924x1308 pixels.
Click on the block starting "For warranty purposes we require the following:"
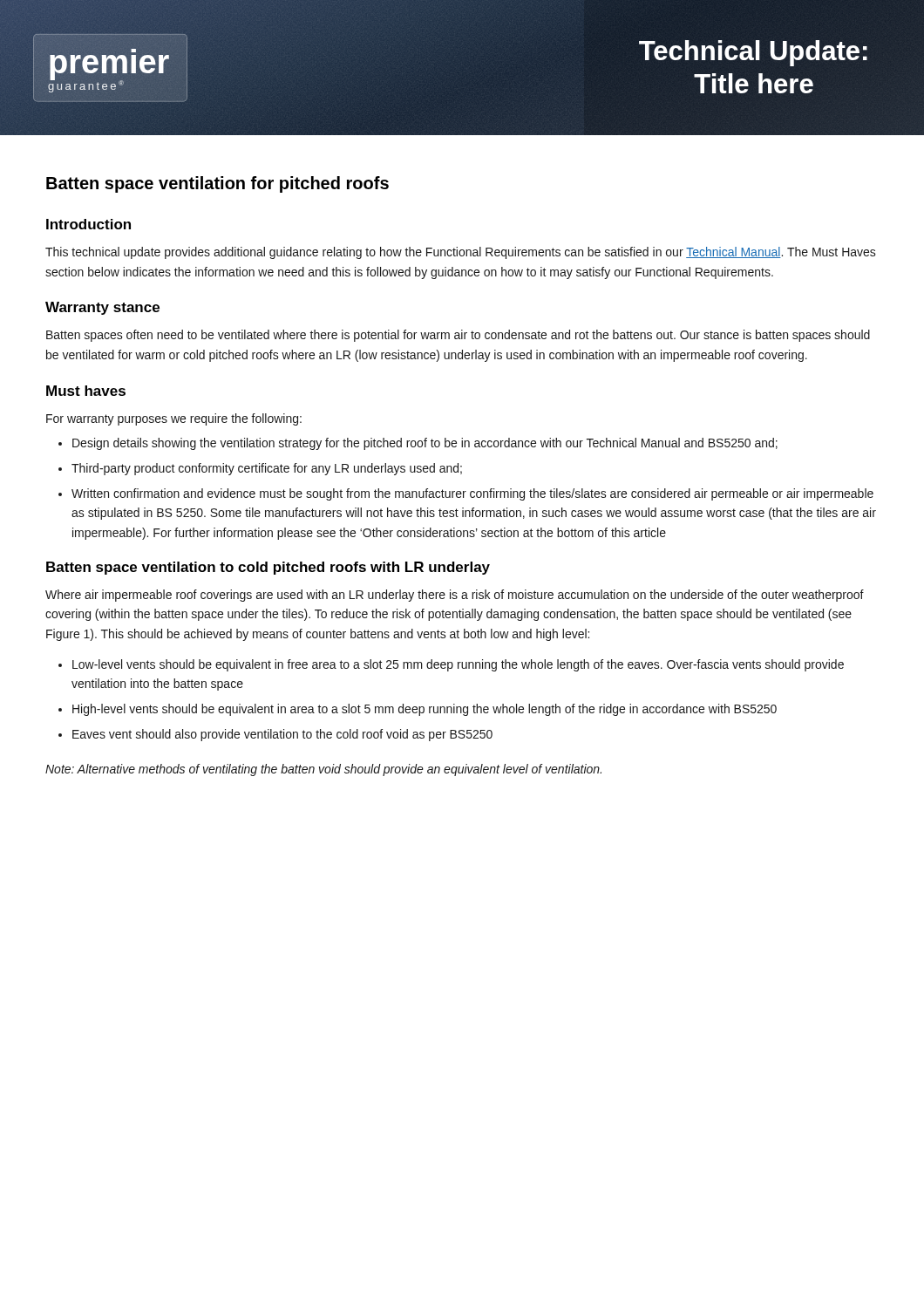click(x=174, y=418)
